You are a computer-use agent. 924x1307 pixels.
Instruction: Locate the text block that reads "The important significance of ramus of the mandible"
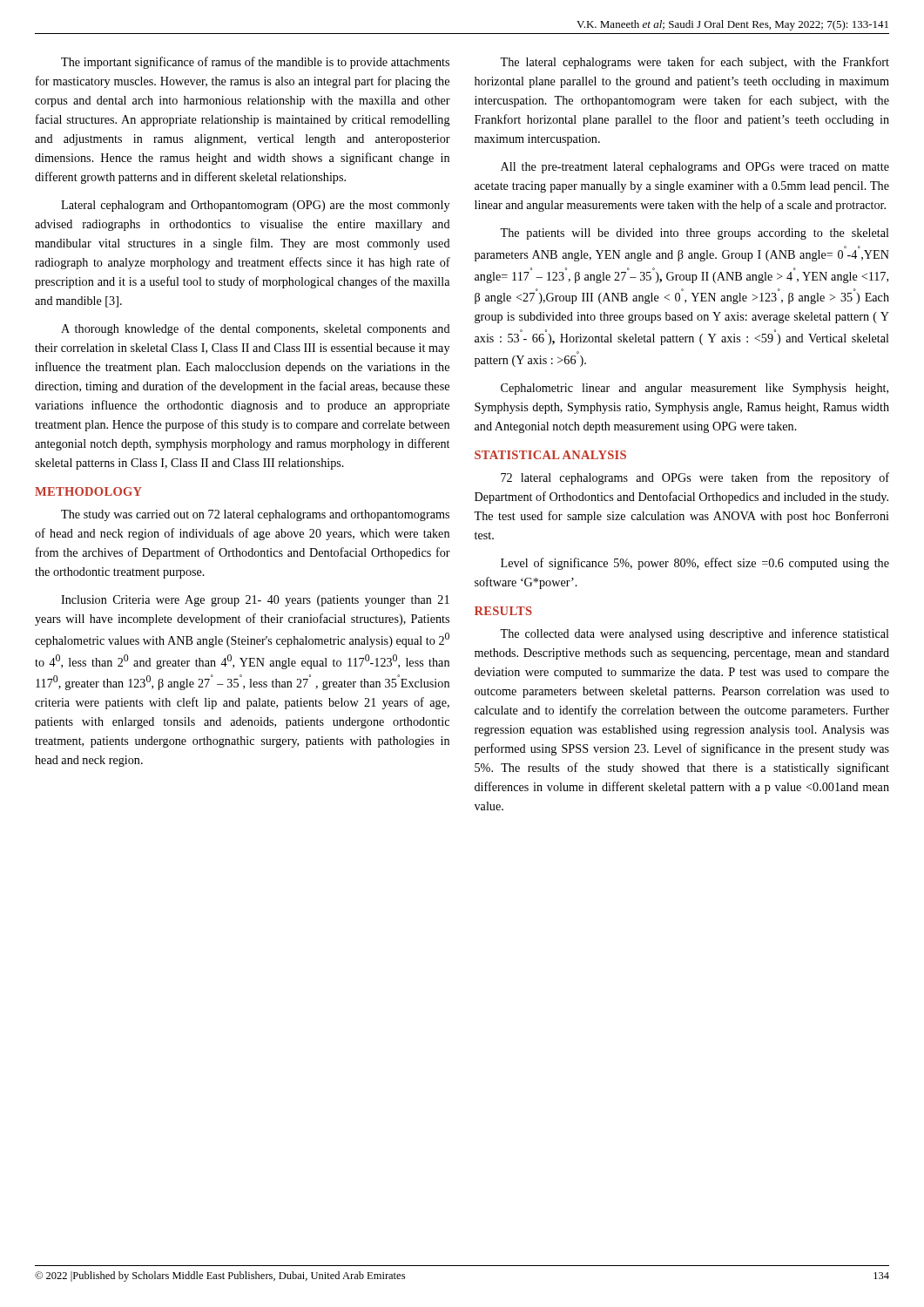(x=242, y=119)
